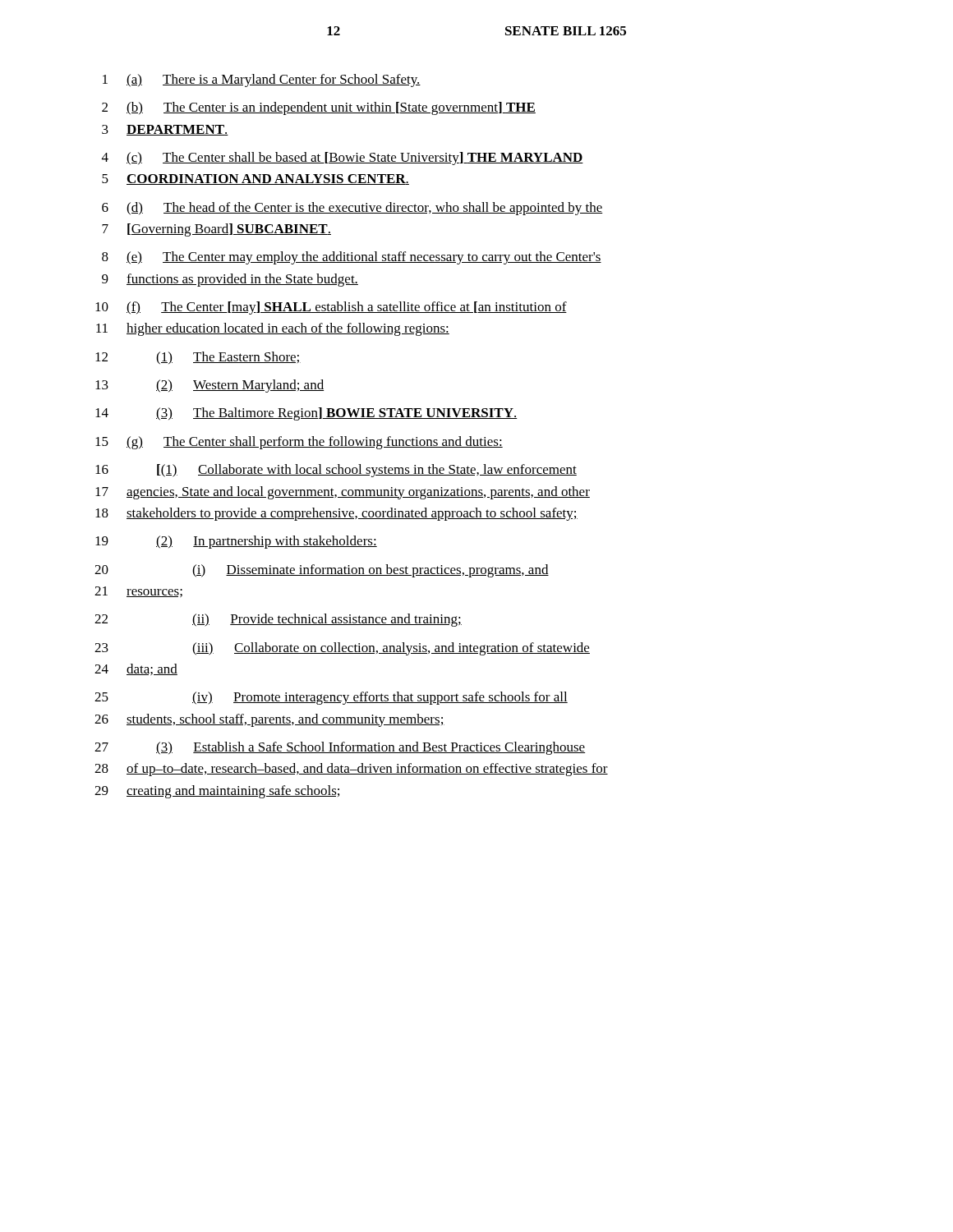Locate the list item with the text "15 (g) The Center shall perform the"
The image size is (953, 1232).
pos(476,442)
